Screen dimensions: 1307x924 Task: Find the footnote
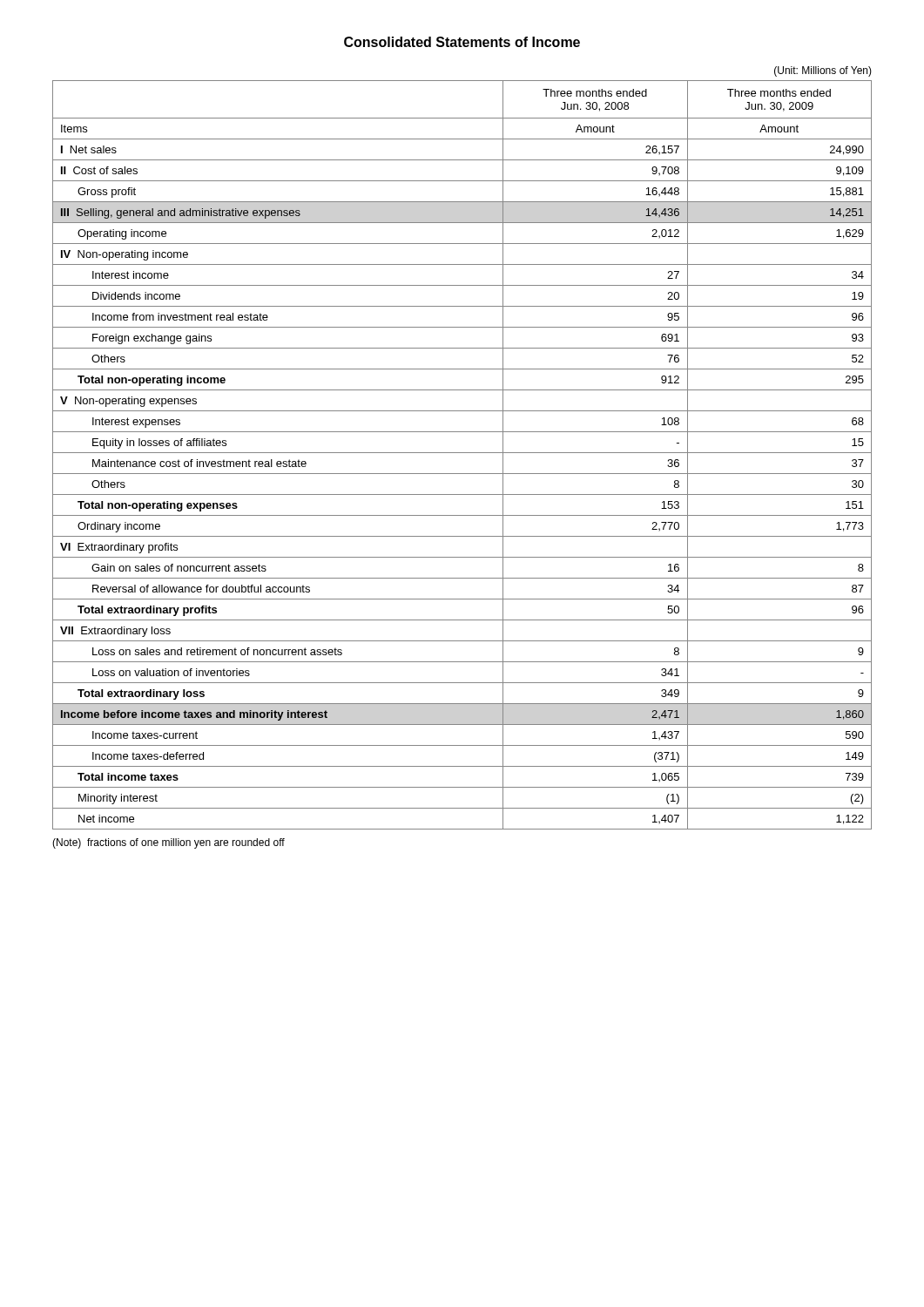pos(168,843)
